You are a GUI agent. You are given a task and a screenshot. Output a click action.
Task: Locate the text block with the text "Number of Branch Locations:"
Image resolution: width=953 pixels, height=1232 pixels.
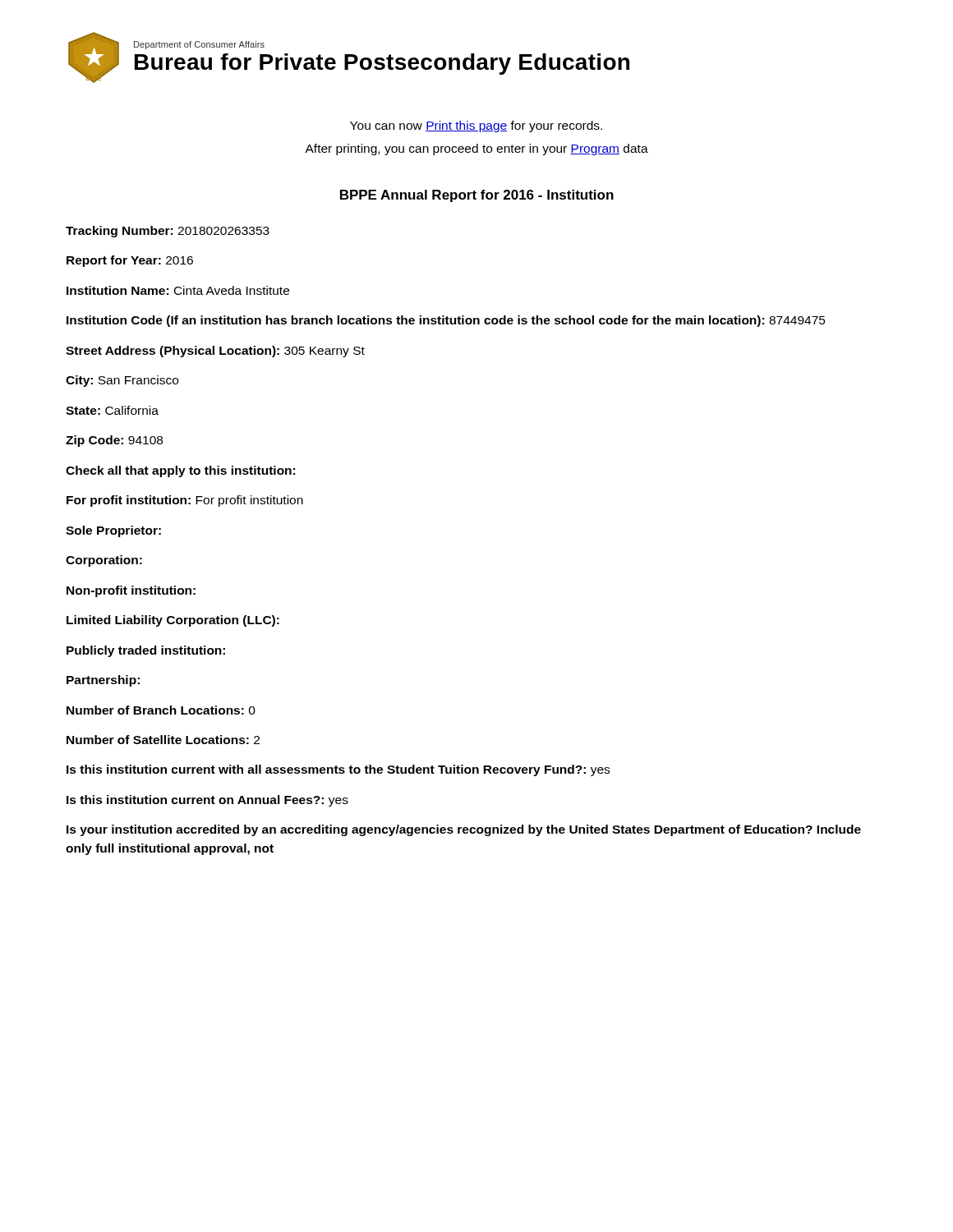pos(161,710)
